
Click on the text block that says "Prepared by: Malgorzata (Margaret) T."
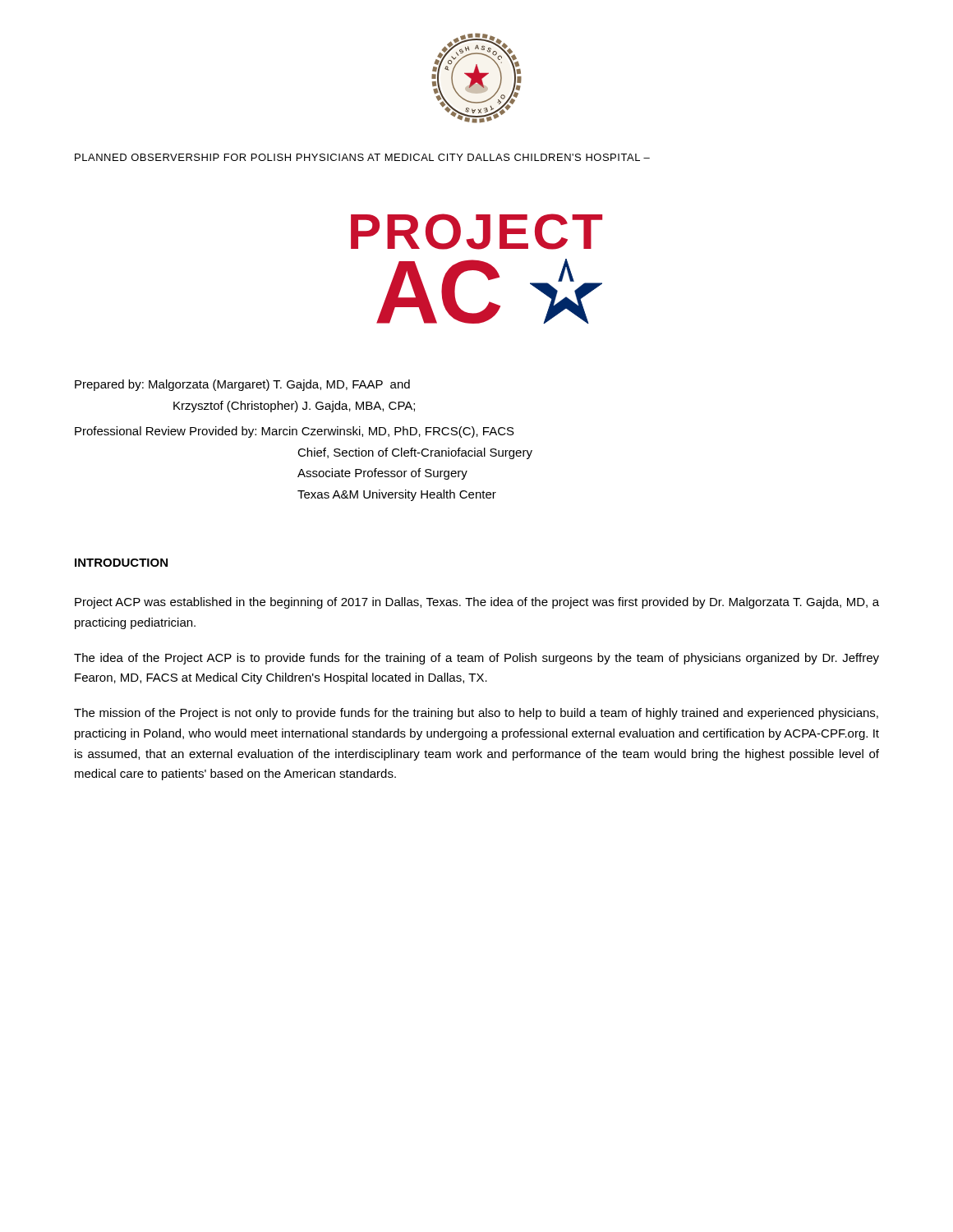pyautogui.click(x=476, y=439)
